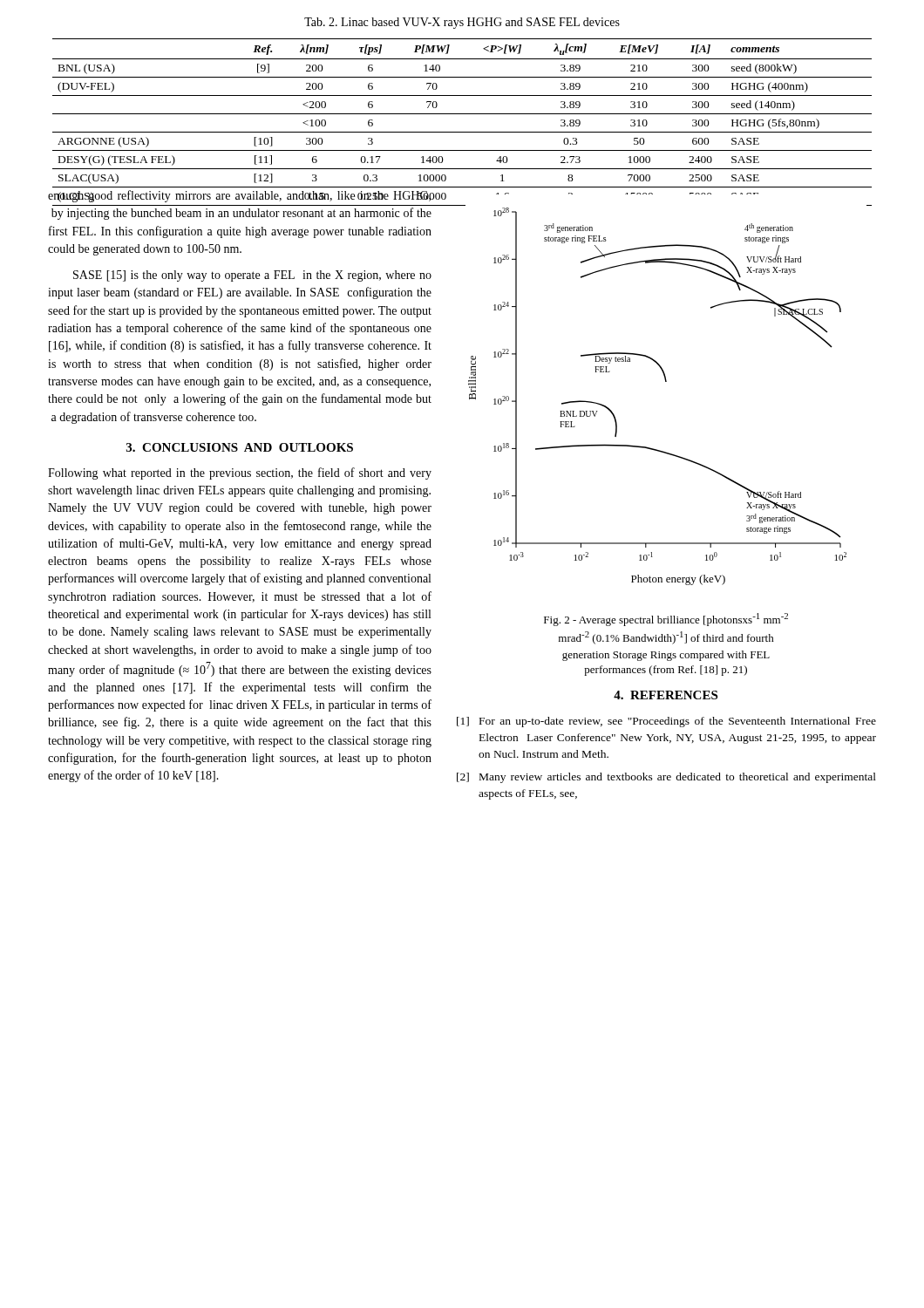Locate the table with the text "λ u [cm]"

pyautogui.click(x=462, y=122)
